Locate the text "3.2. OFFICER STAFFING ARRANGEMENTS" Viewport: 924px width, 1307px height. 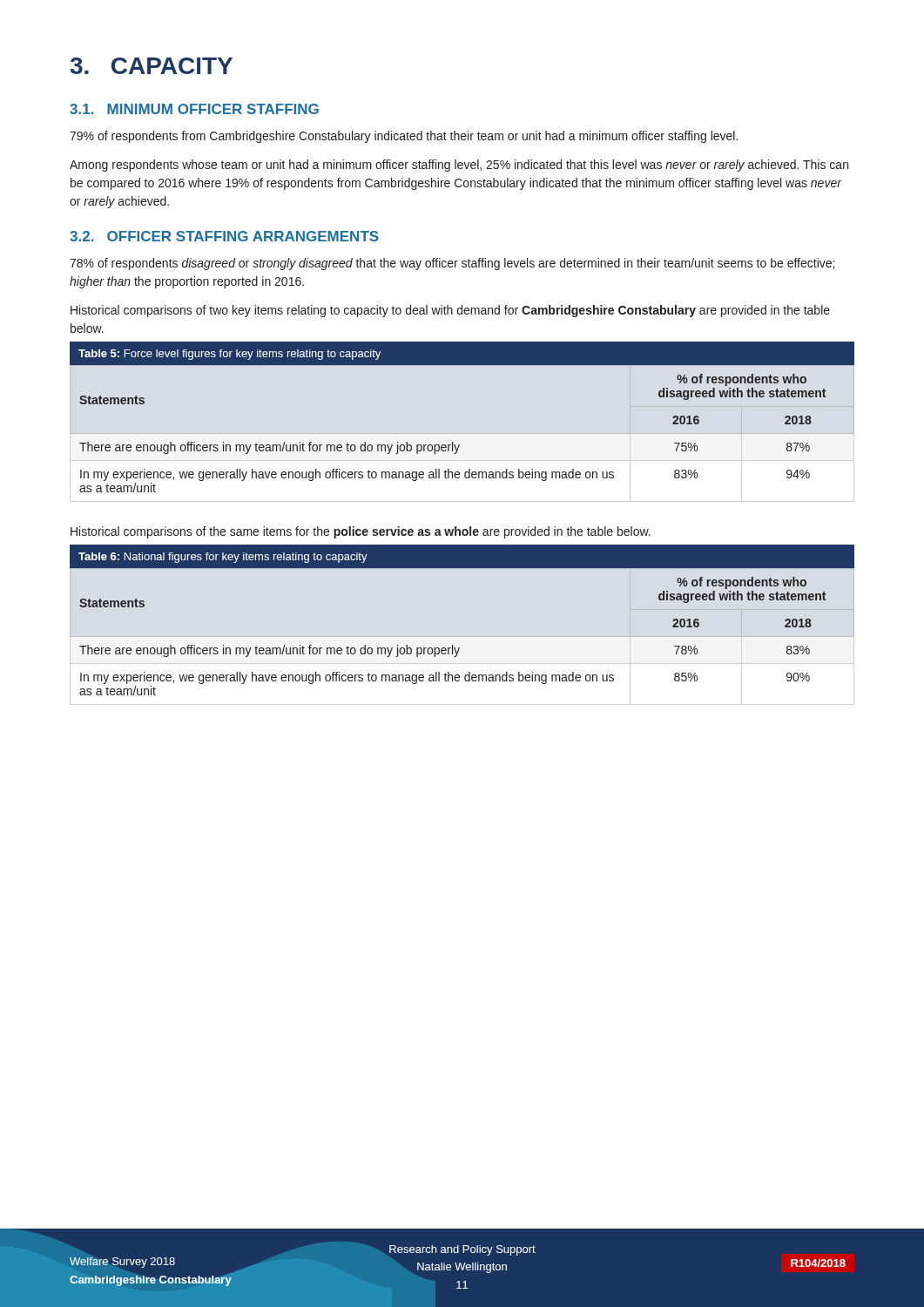(224, 237)
